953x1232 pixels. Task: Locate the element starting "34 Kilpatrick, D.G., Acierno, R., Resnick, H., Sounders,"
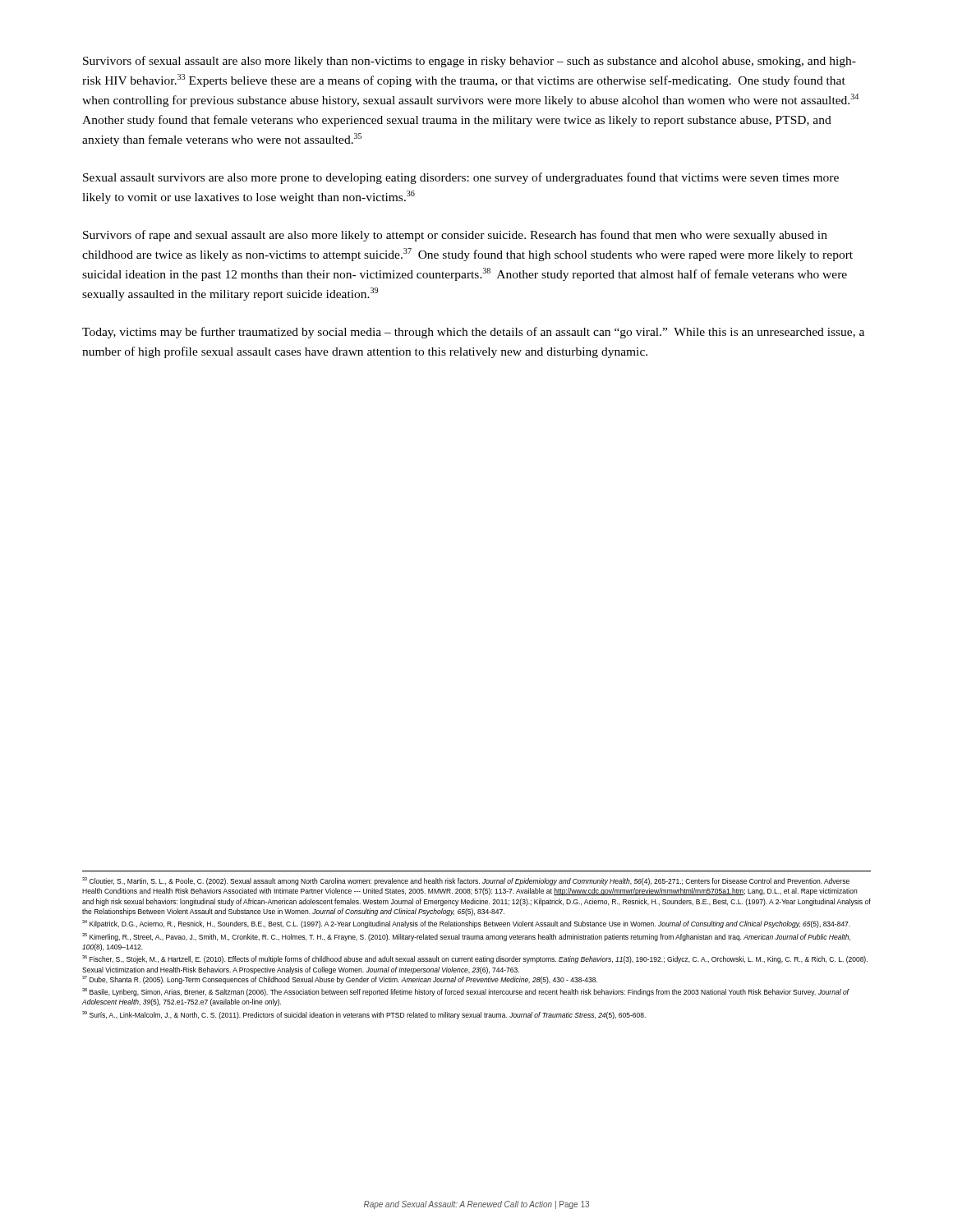466,924
